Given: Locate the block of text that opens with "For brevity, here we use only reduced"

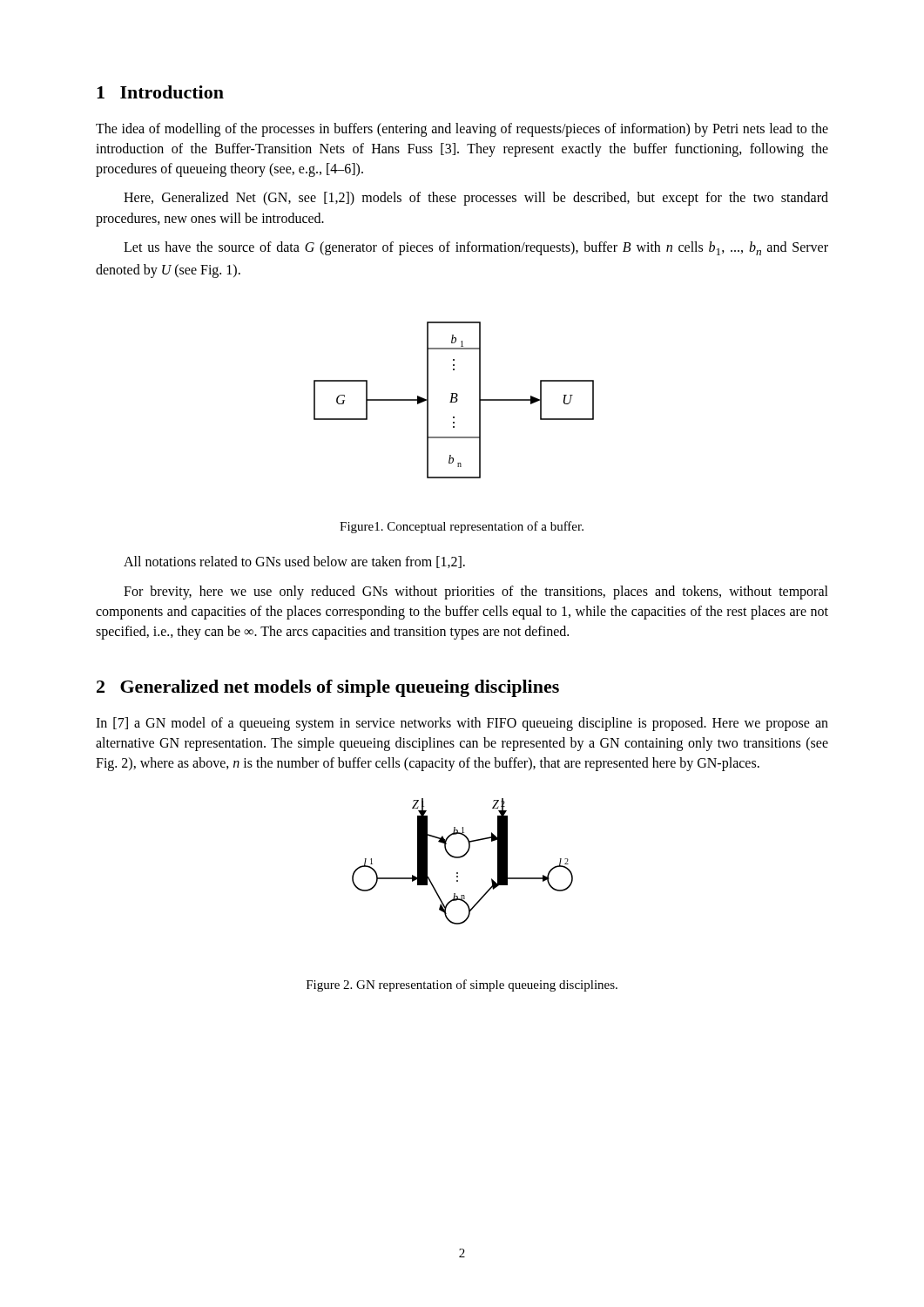Looking at the screenshot, I should [462, 611].
